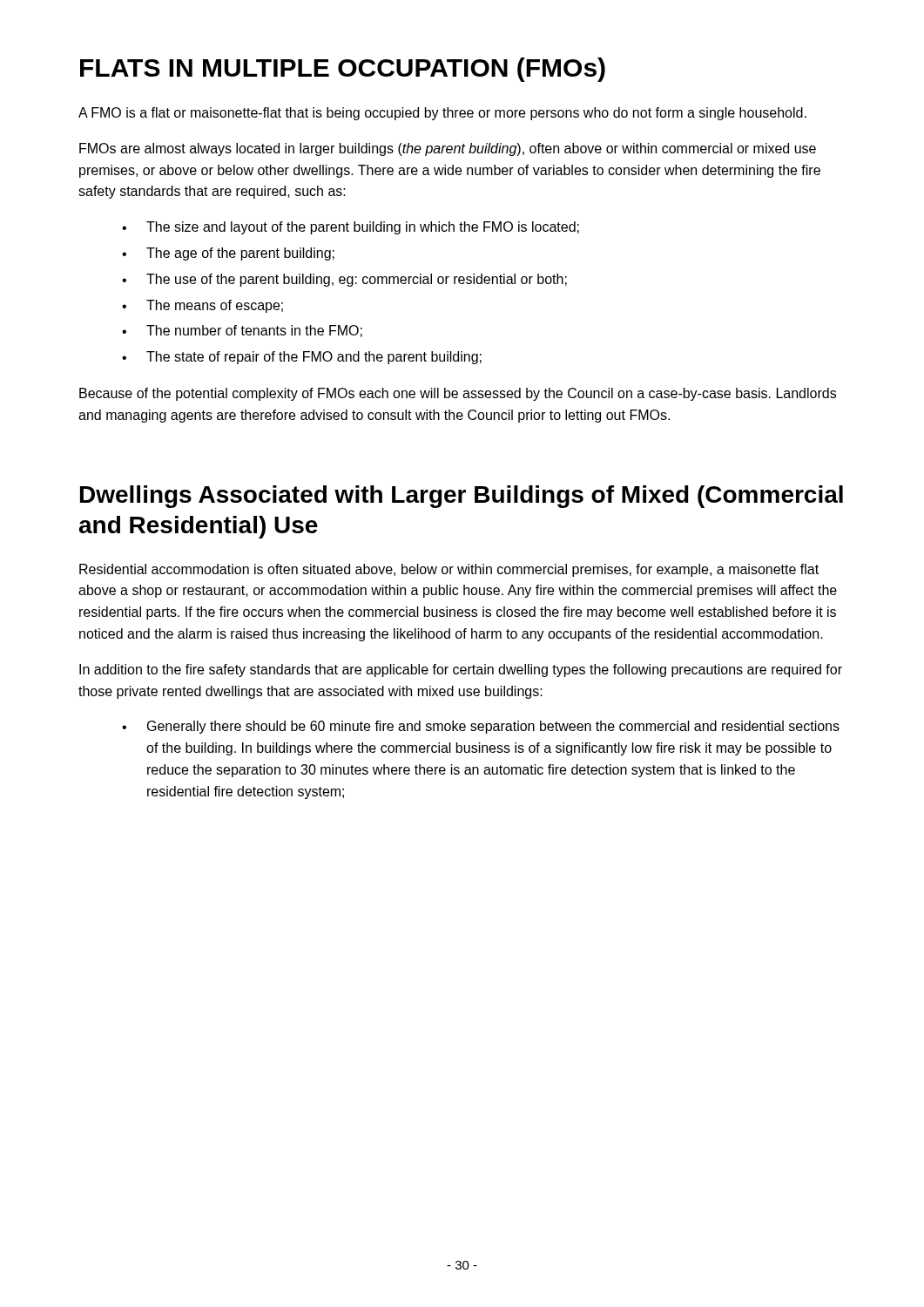This screenshot has width=924, height=1307.
Task: Click on the element starting "•The use of the"
Action: pos(484,280)
